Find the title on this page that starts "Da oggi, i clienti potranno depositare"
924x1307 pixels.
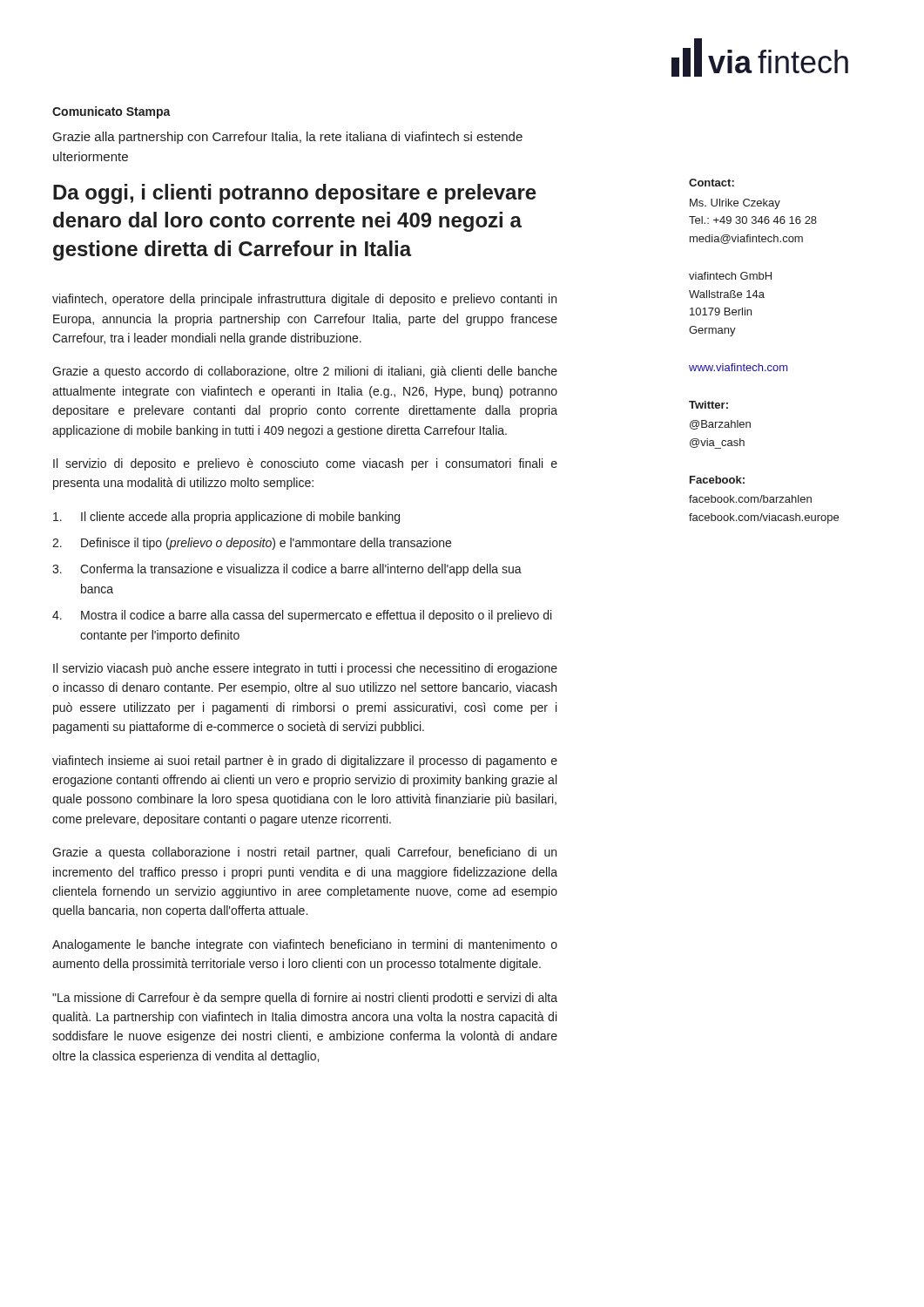tap(294, 220)
